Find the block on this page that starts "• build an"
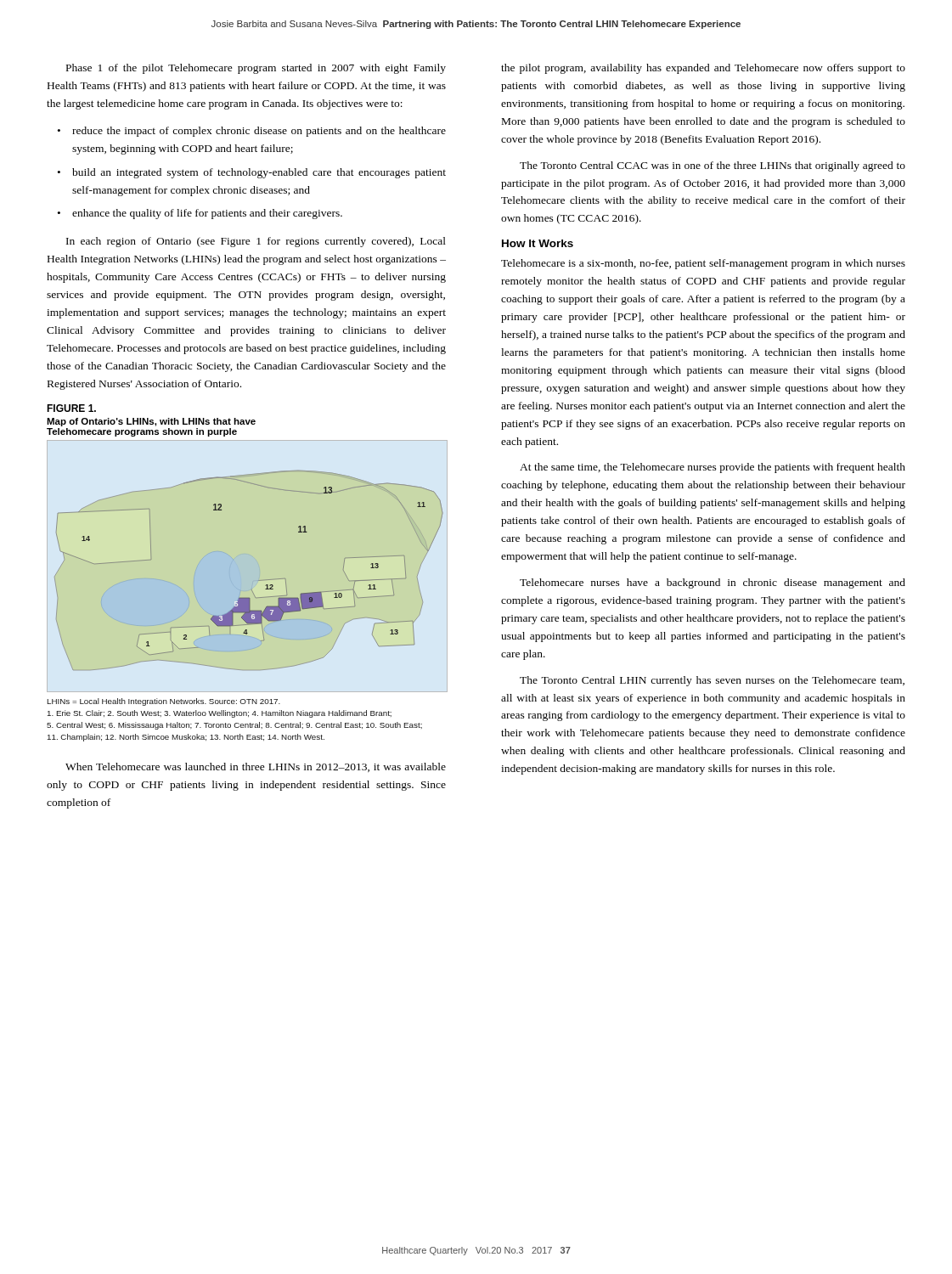Screen dimensions: 1274x952 (251, 180)
